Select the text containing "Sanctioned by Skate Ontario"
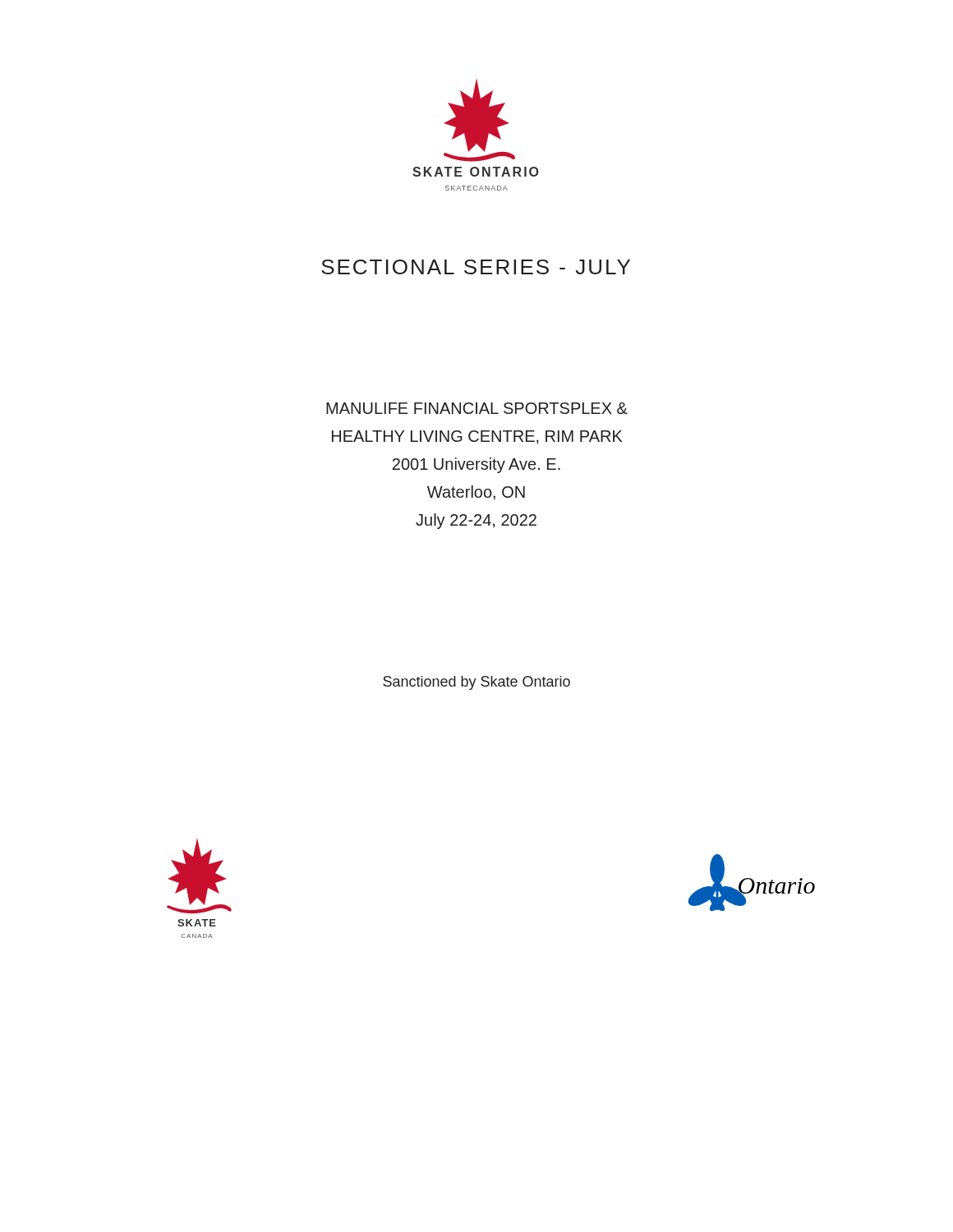 [476, 682]
